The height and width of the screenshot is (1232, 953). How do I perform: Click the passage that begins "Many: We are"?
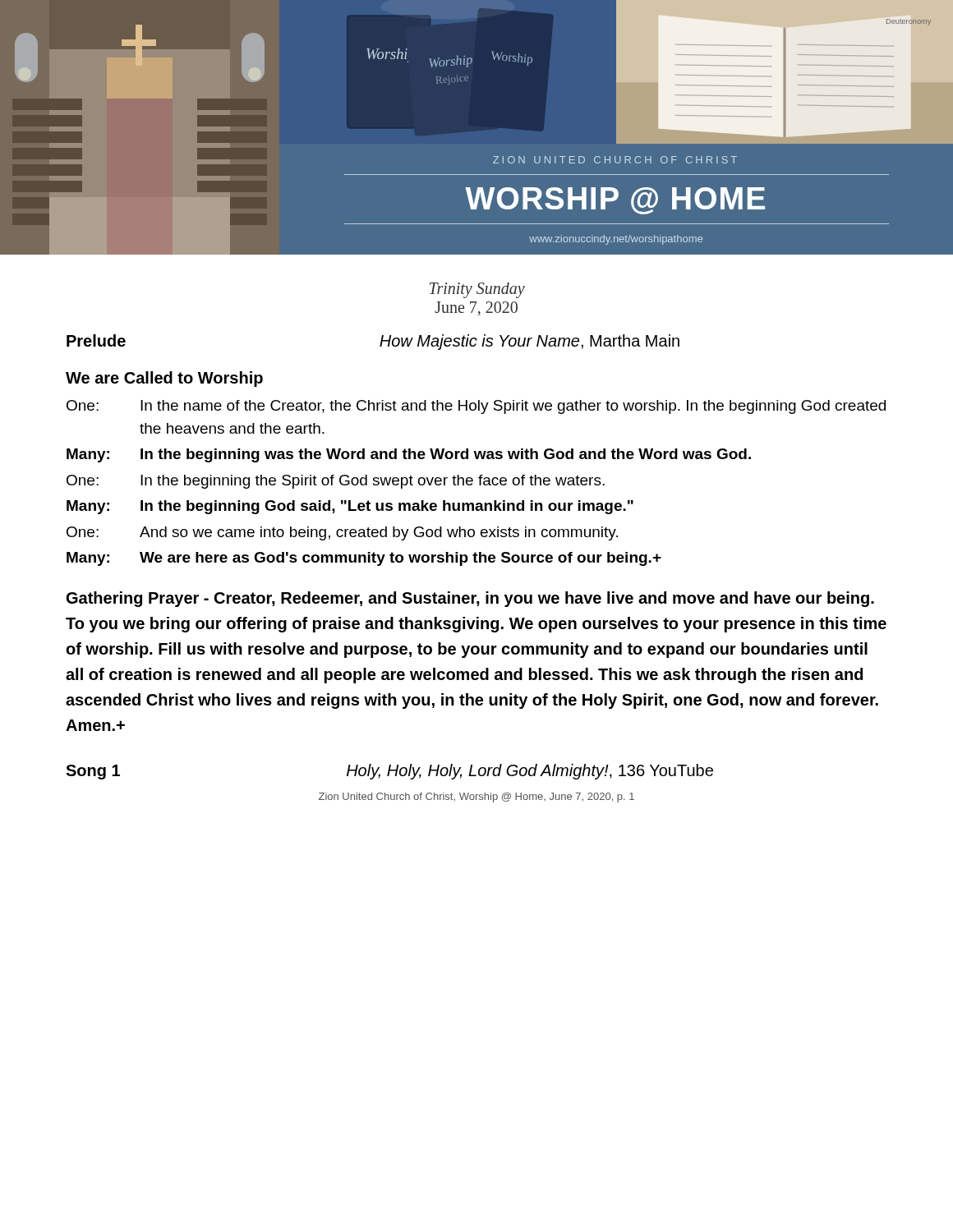tap(476, 558)
